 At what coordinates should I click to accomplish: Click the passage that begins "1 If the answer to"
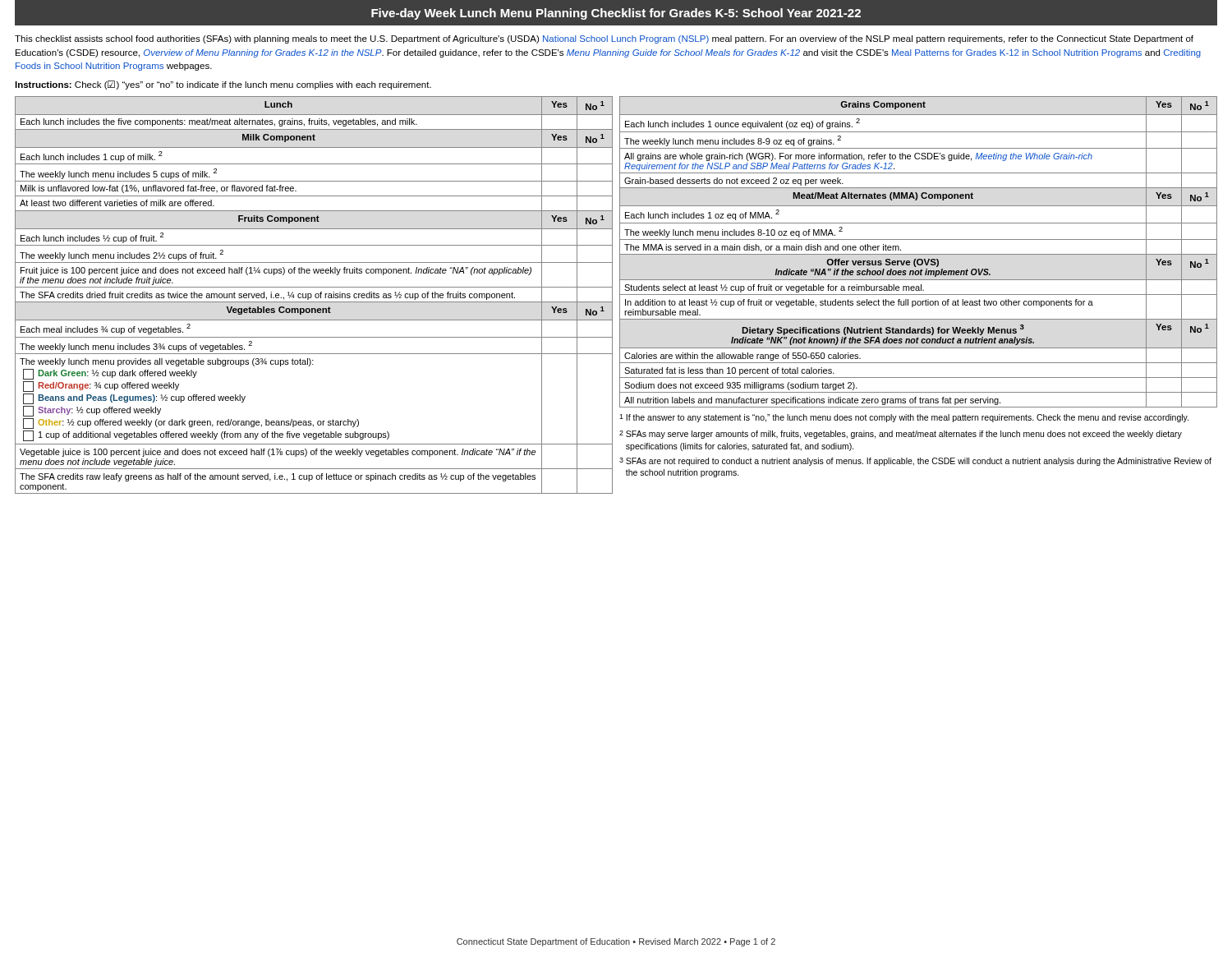904,419
